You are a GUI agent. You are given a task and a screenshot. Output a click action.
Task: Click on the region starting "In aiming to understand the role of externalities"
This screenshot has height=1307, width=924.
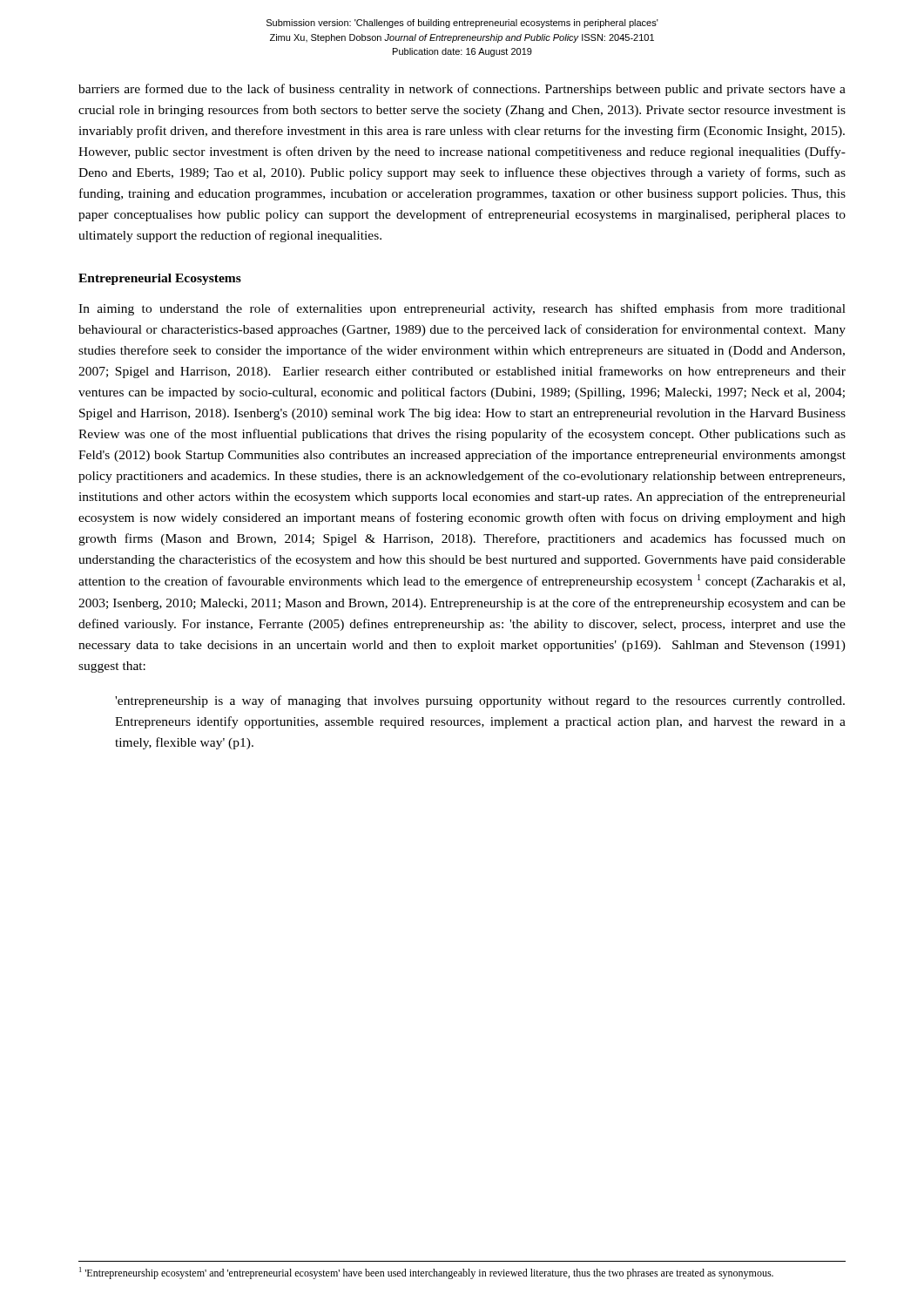tap(462, 487)
